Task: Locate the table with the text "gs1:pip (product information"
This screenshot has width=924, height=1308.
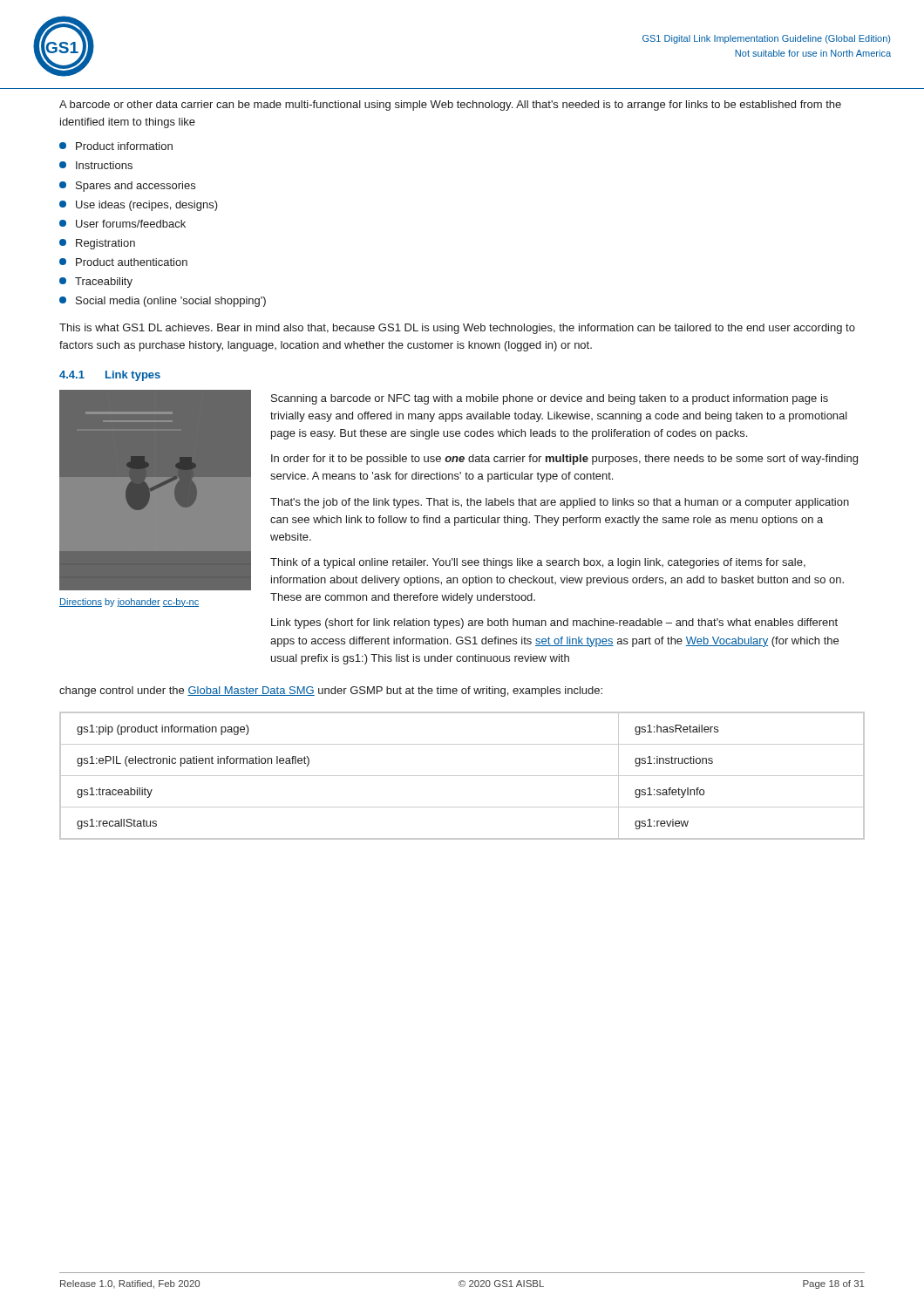Action: pos(462,776)
